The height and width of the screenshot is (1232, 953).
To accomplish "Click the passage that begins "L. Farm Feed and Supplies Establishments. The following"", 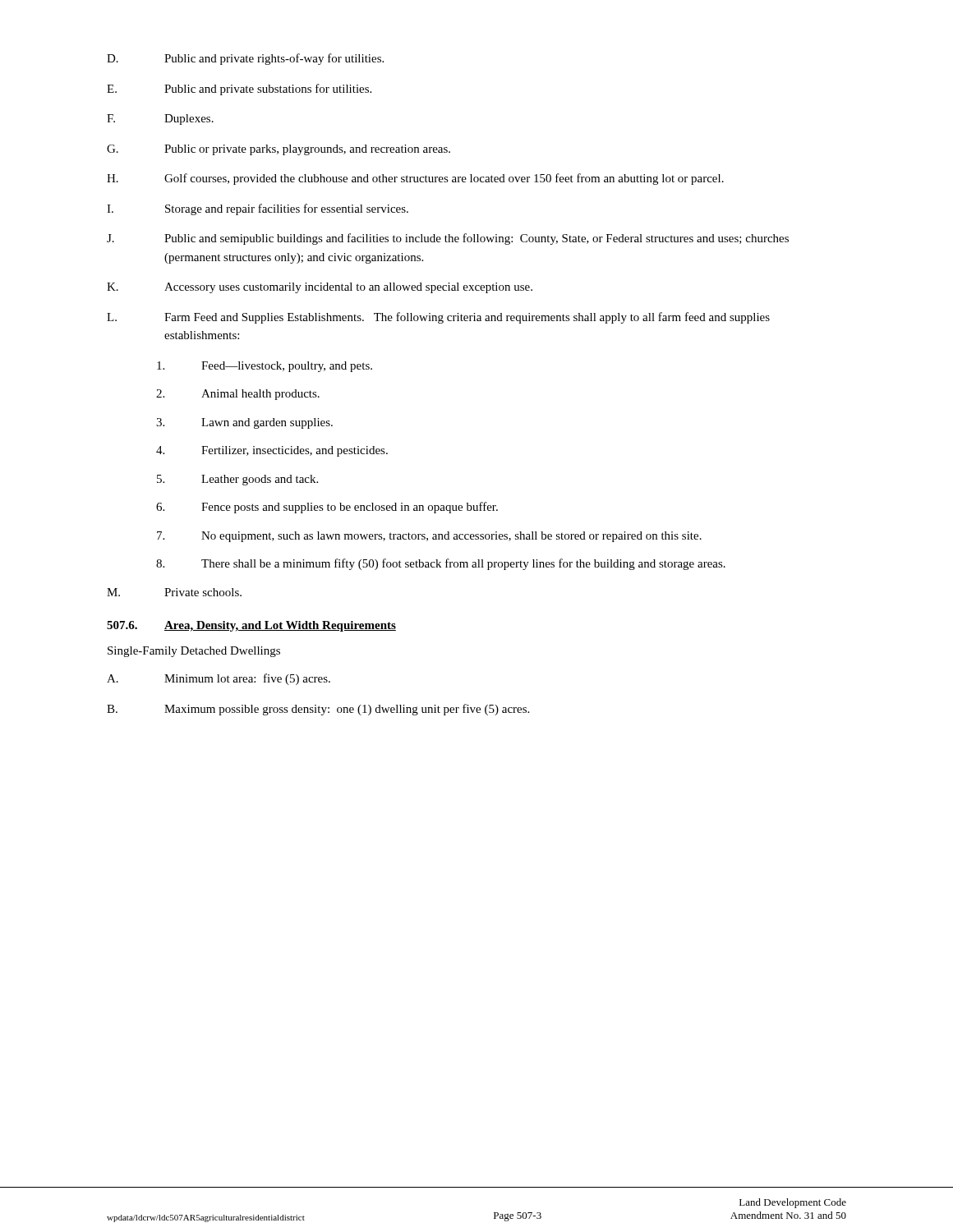I will [476, 326].
